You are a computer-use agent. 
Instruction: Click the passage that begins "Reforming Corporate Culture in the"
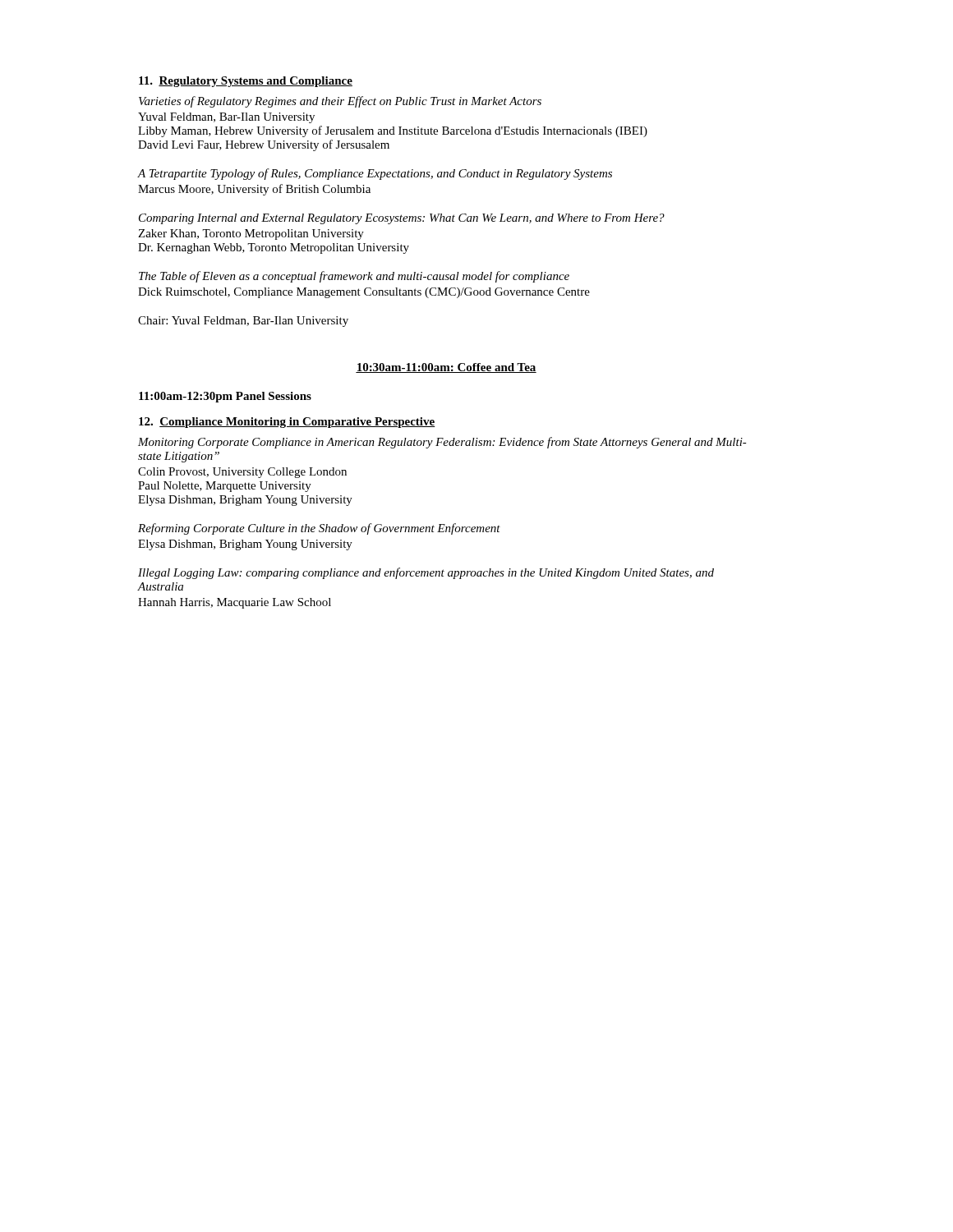(x=446, y=536)
